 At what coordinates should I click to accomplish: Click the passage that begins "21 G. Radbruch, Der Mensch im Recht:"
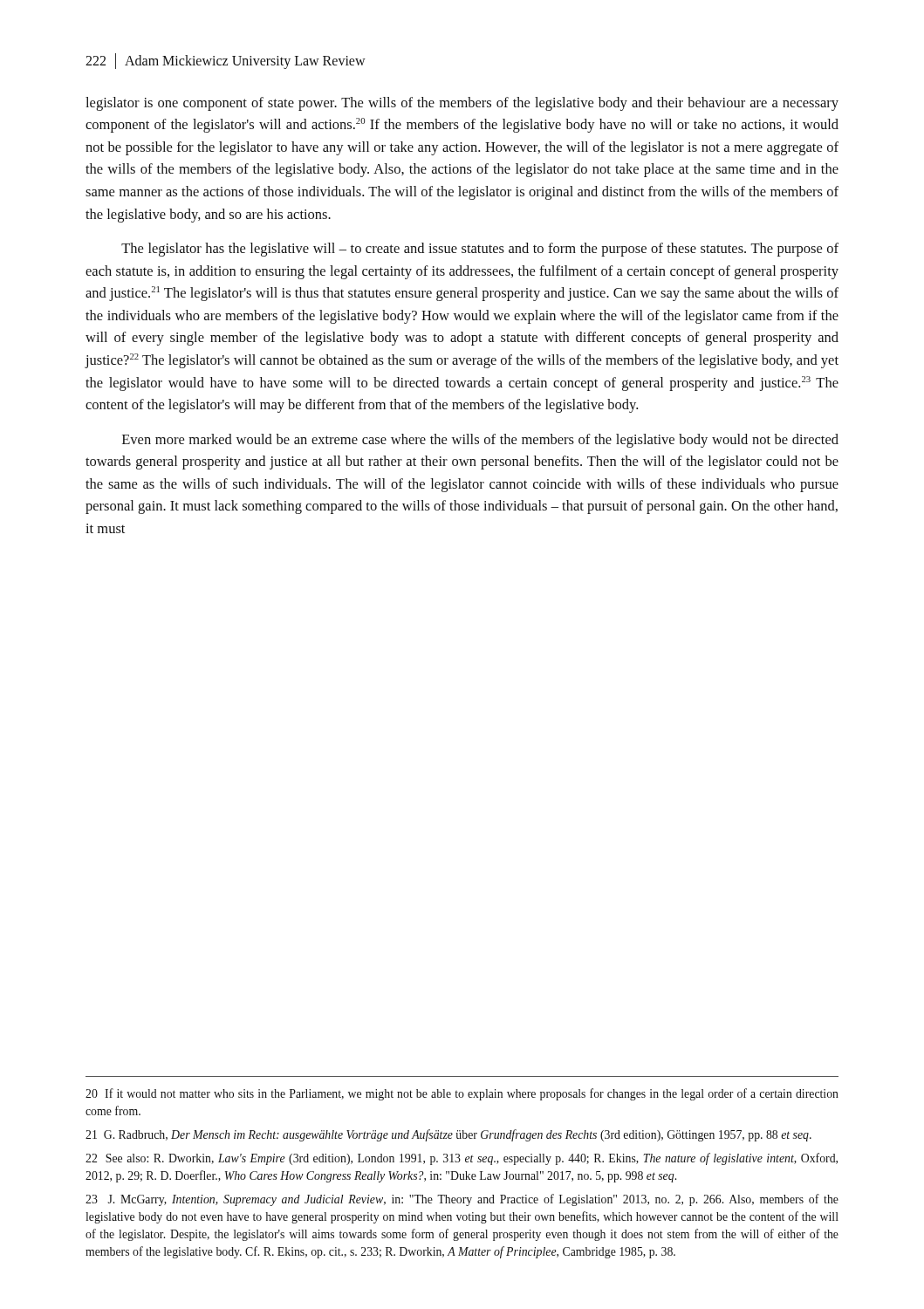(449, 1135)
